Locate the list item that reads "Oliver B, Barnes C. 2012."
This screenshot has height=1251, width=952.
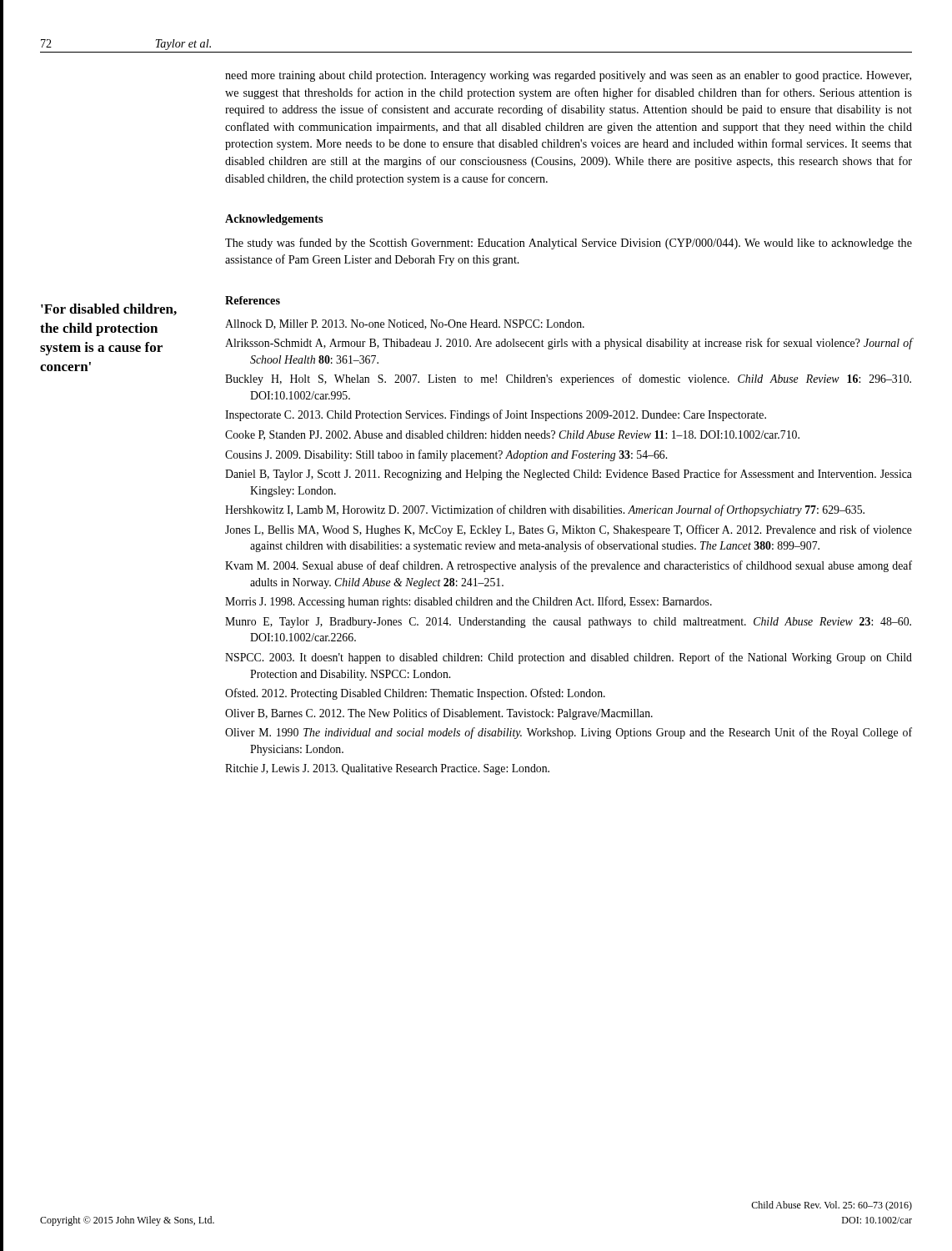pyautogui.click(x=439, y=713)
